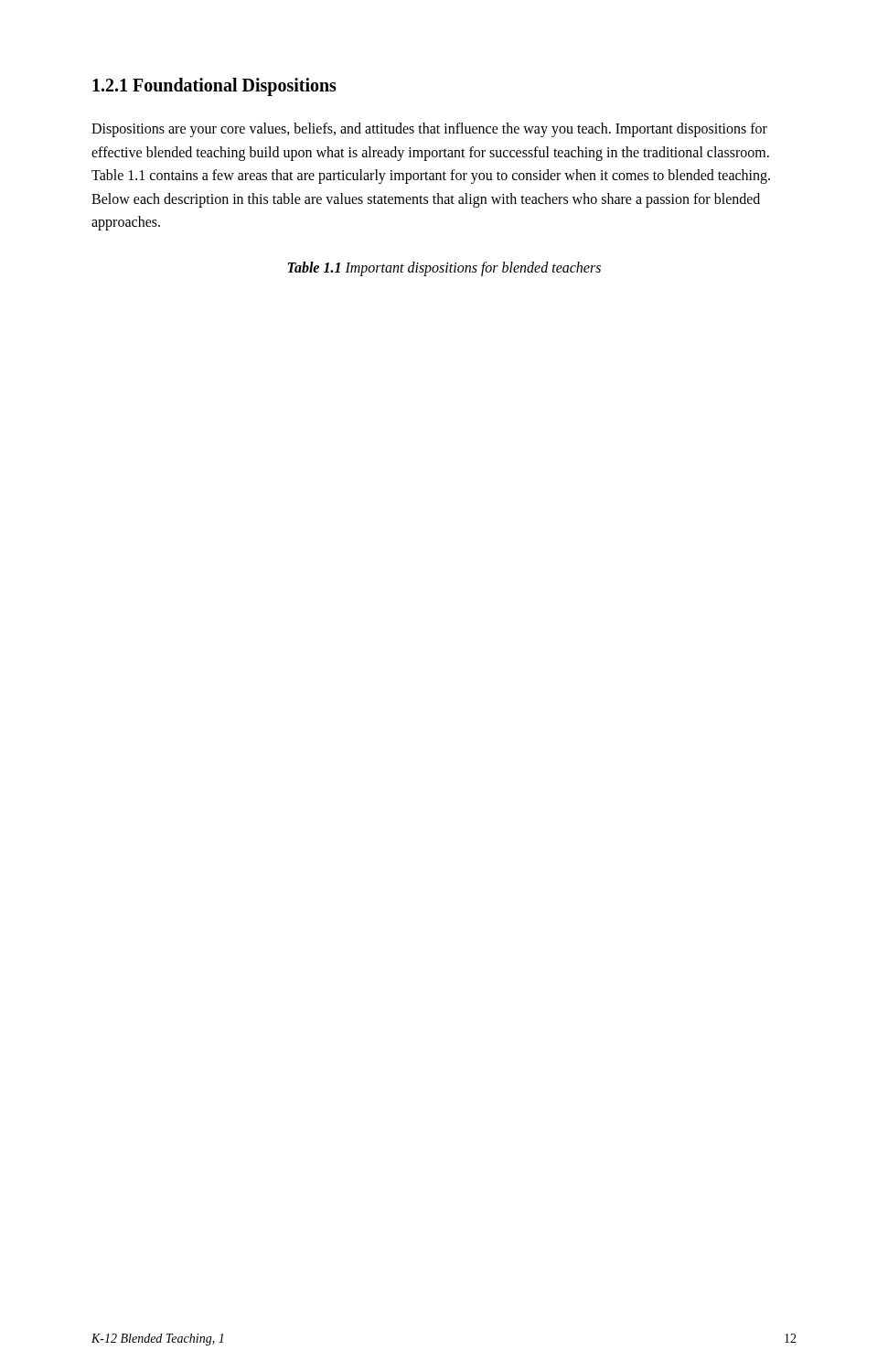Find the section header that reads "1.2.1 Foundational Dispositions"
This screenshot has width=888, height=1372.
(x=214, y=85)
